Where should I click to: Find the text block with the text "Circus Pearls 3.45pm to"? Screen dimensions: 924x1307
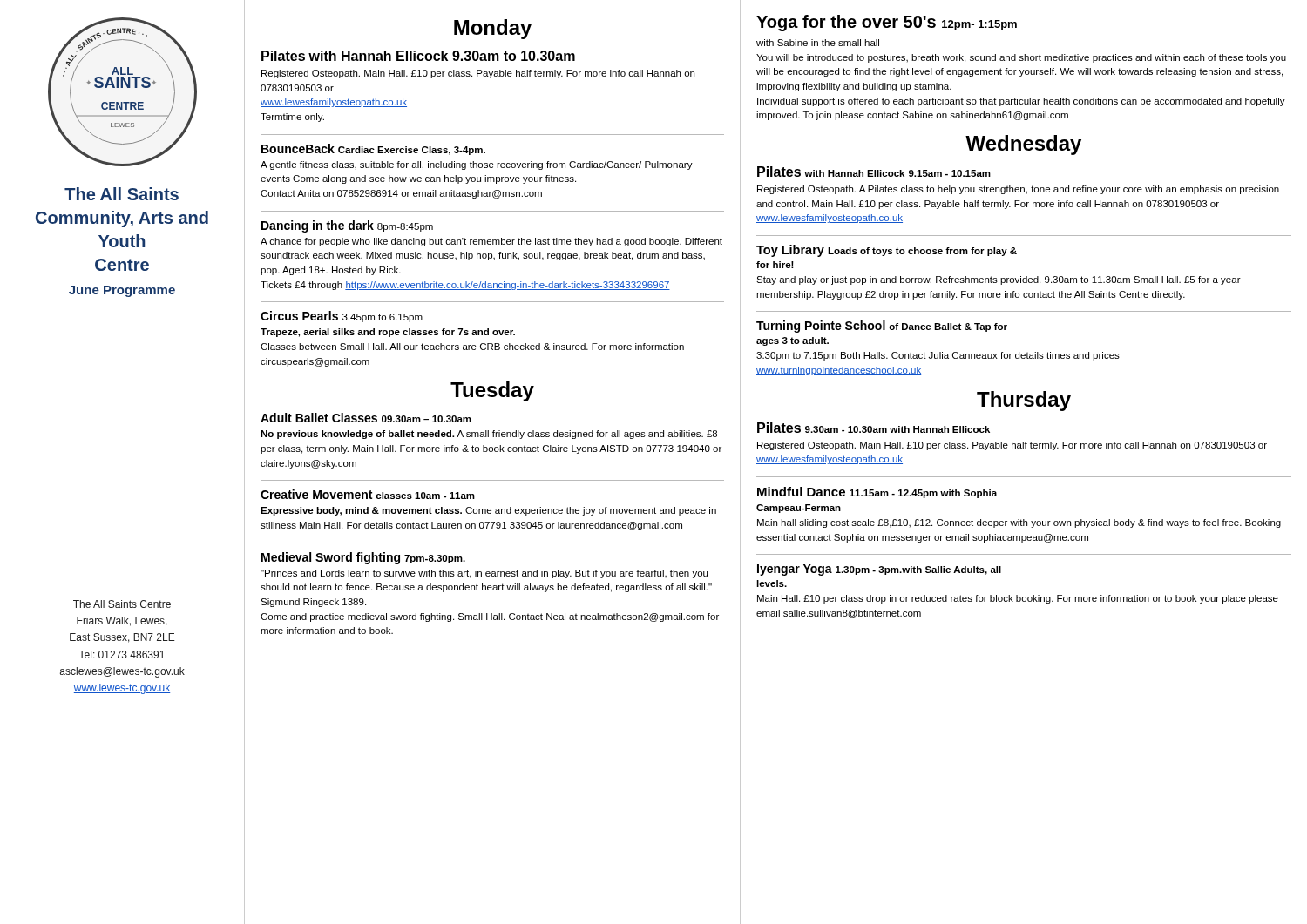point(492,339)
